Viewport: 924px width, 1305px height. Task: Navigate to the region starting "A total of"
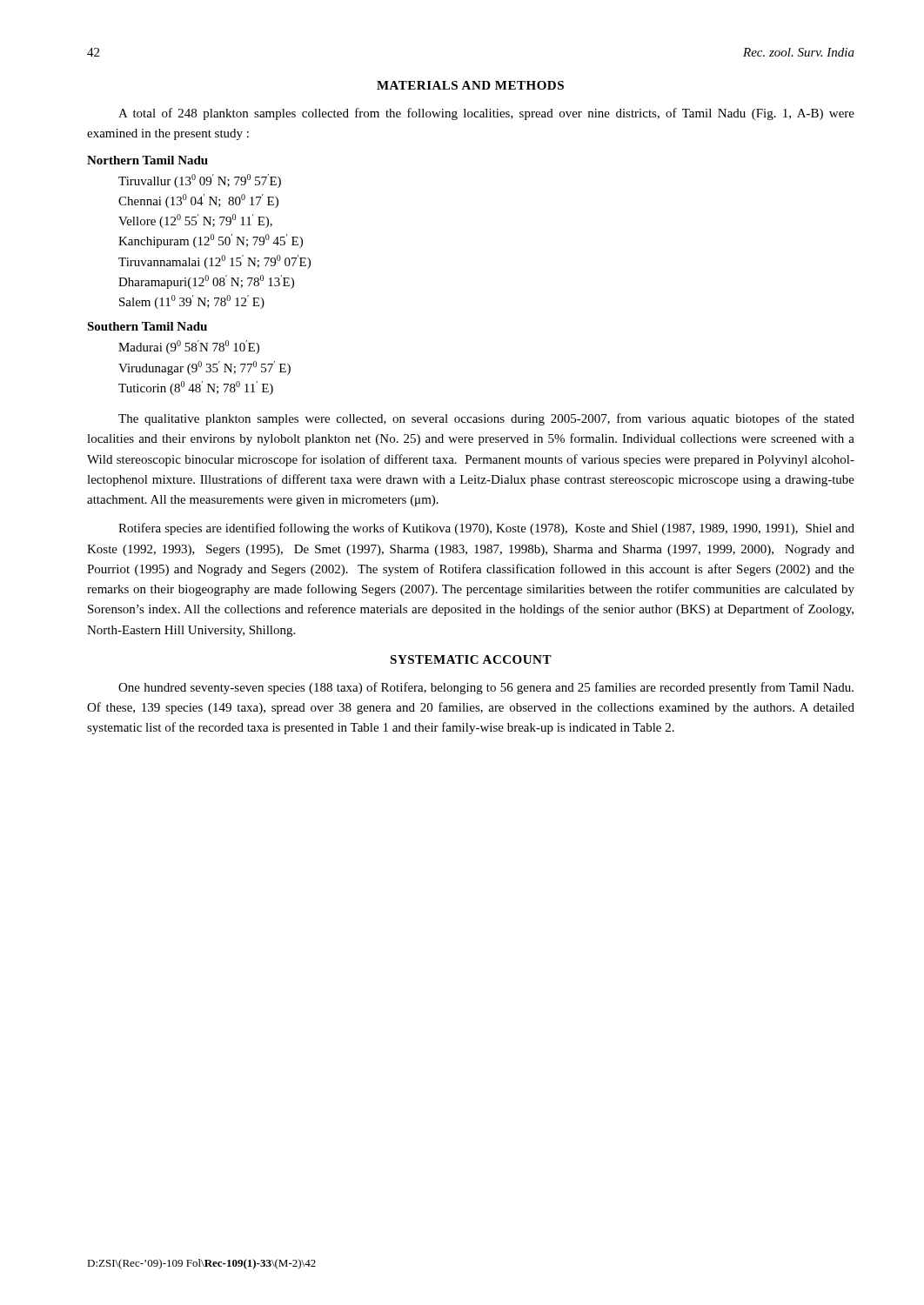pyautogui.click(x=471, y=123)
